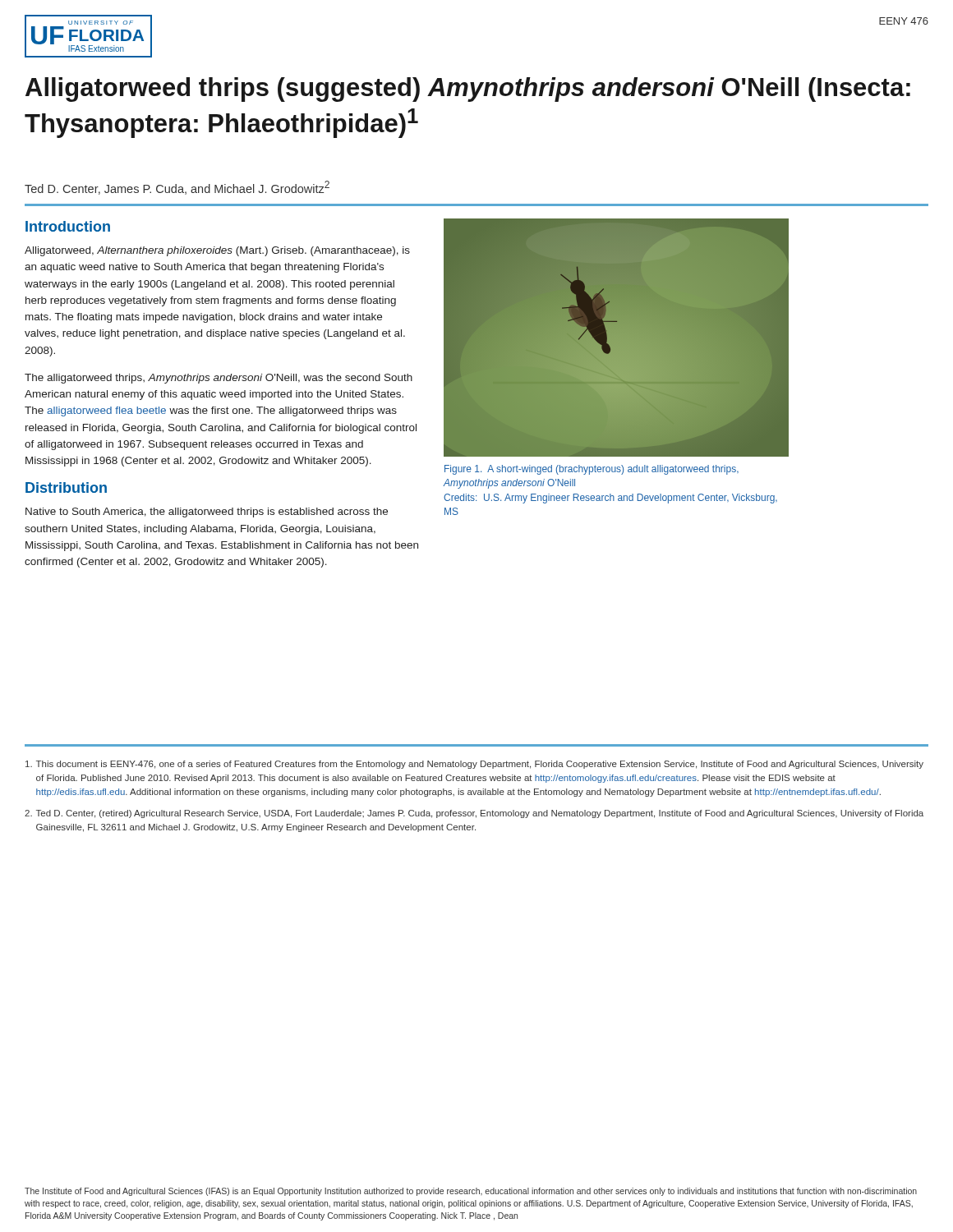Viewport: 953px width, 1232px height.
Task: Find the logo
Action: point(88,36)
